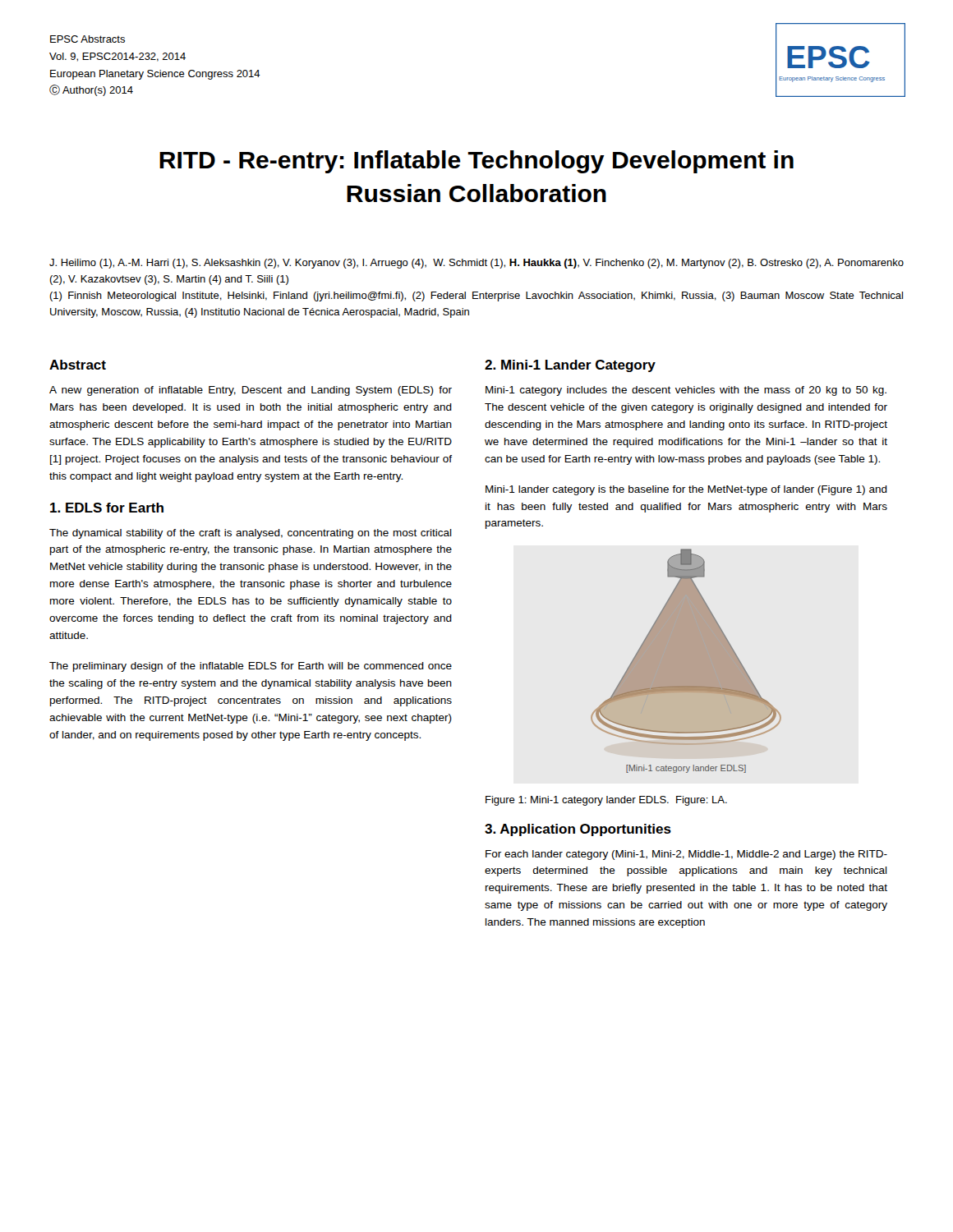953x1232 pixels.
Task: Click on the text block containing "J. Heilimo (1), A.-M. Harri (1), S."
Action: point(476,287)
